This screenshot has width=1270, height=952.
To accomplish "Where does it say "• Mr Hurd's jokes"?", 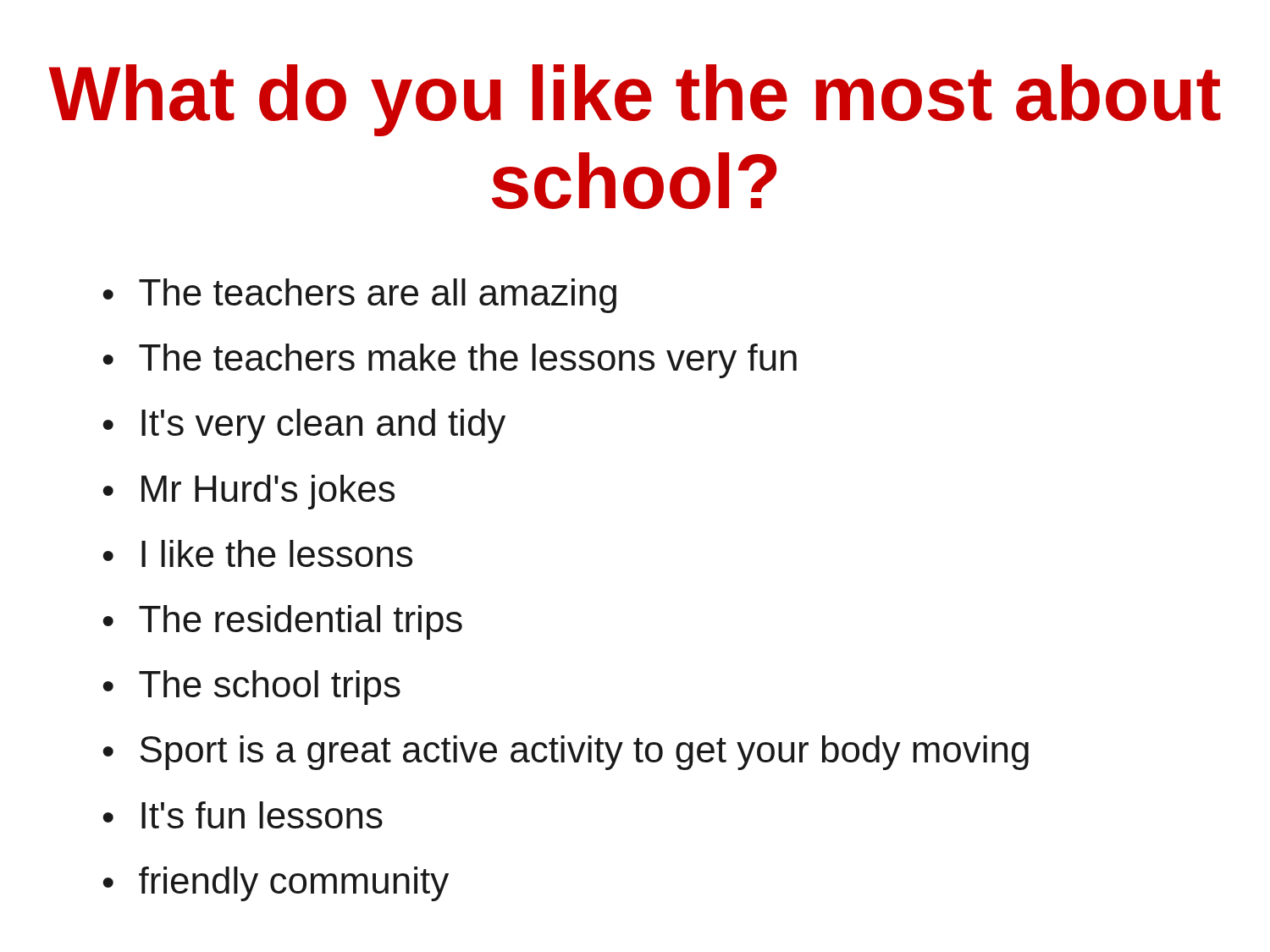I will click(x=249, y=489).
